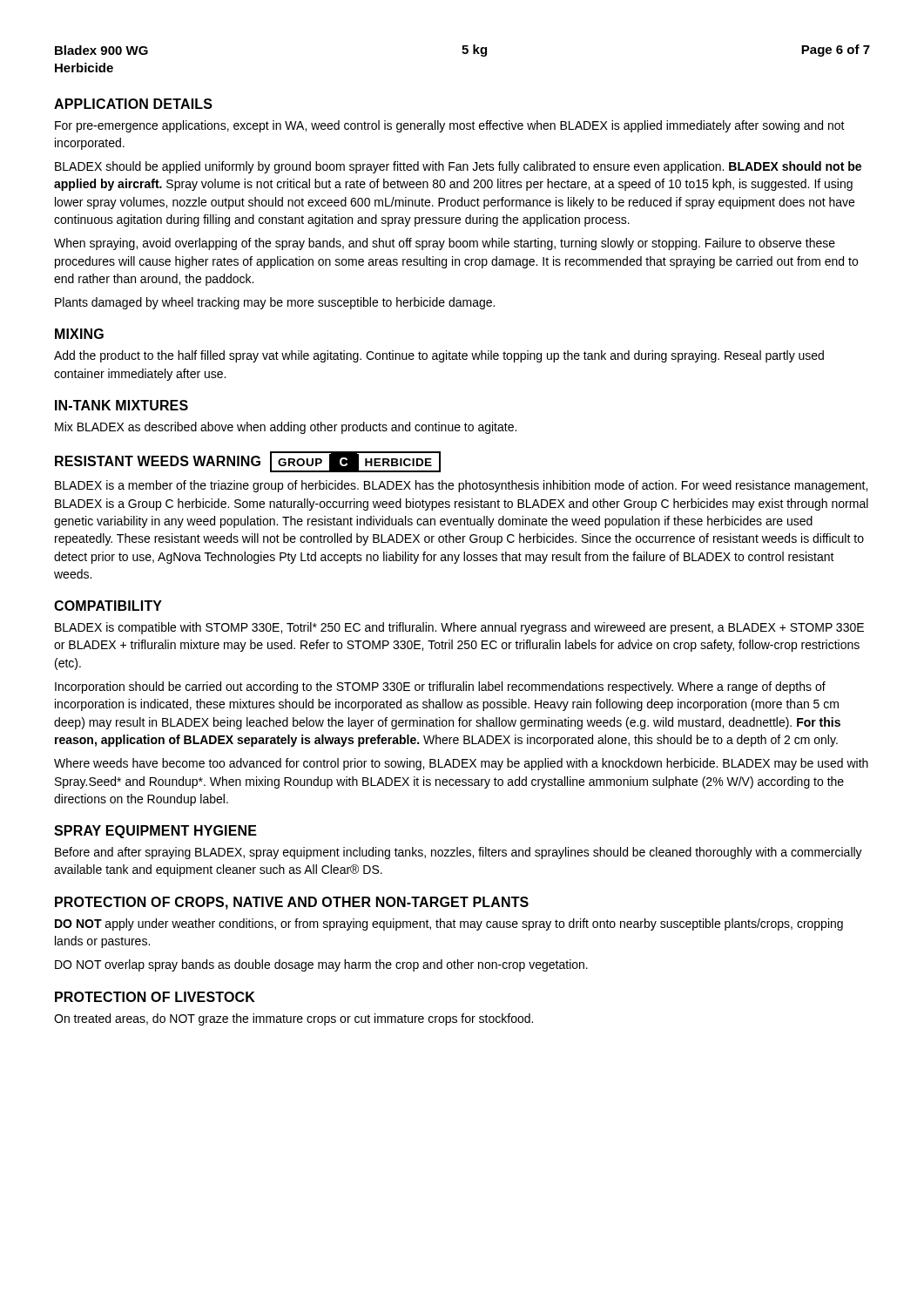Point to the block beginning "Plants damaged by wheel tracking may be more"

(x=462, y=303)
